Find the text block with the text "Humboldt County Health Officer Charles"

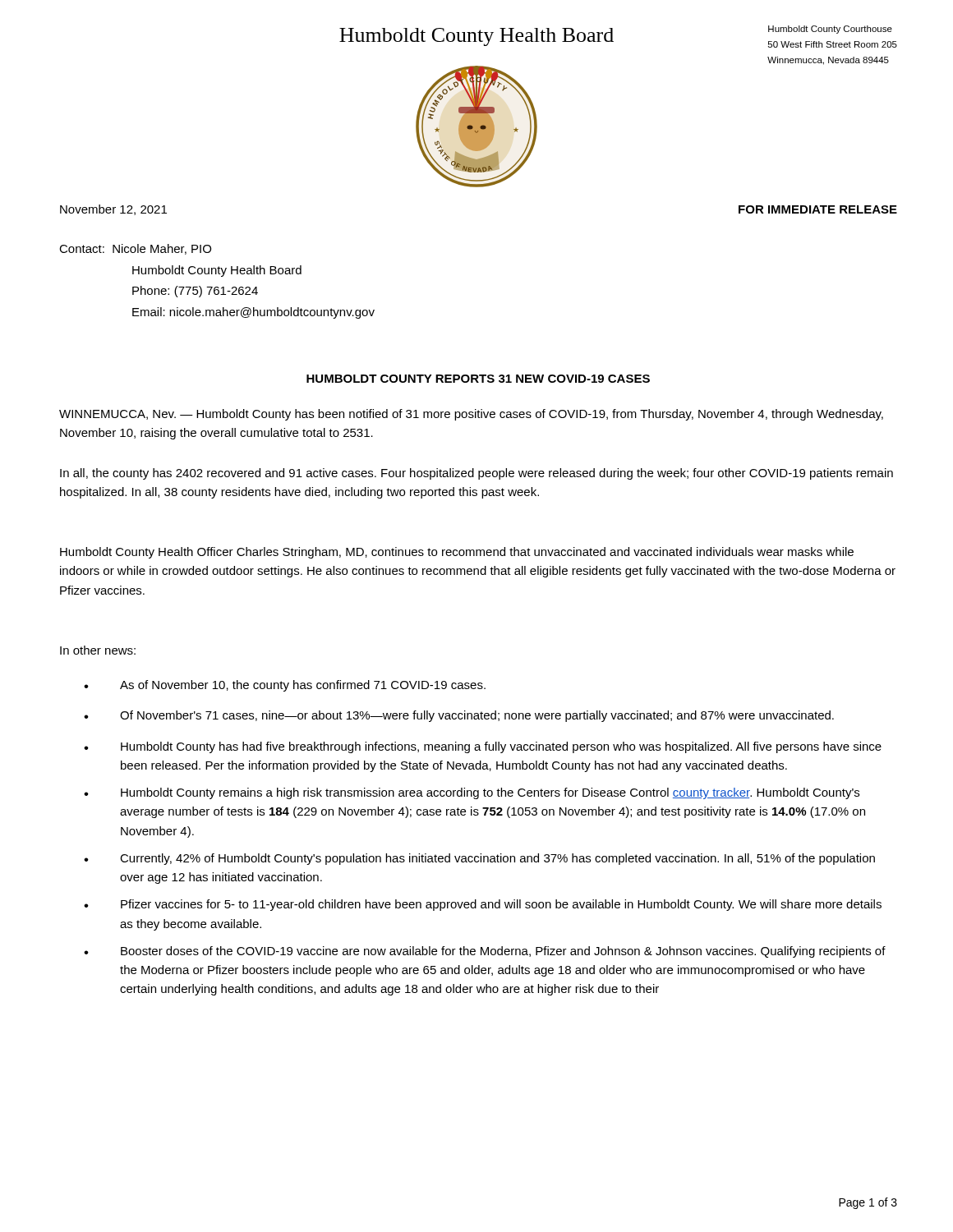click(x=477, y=571)
